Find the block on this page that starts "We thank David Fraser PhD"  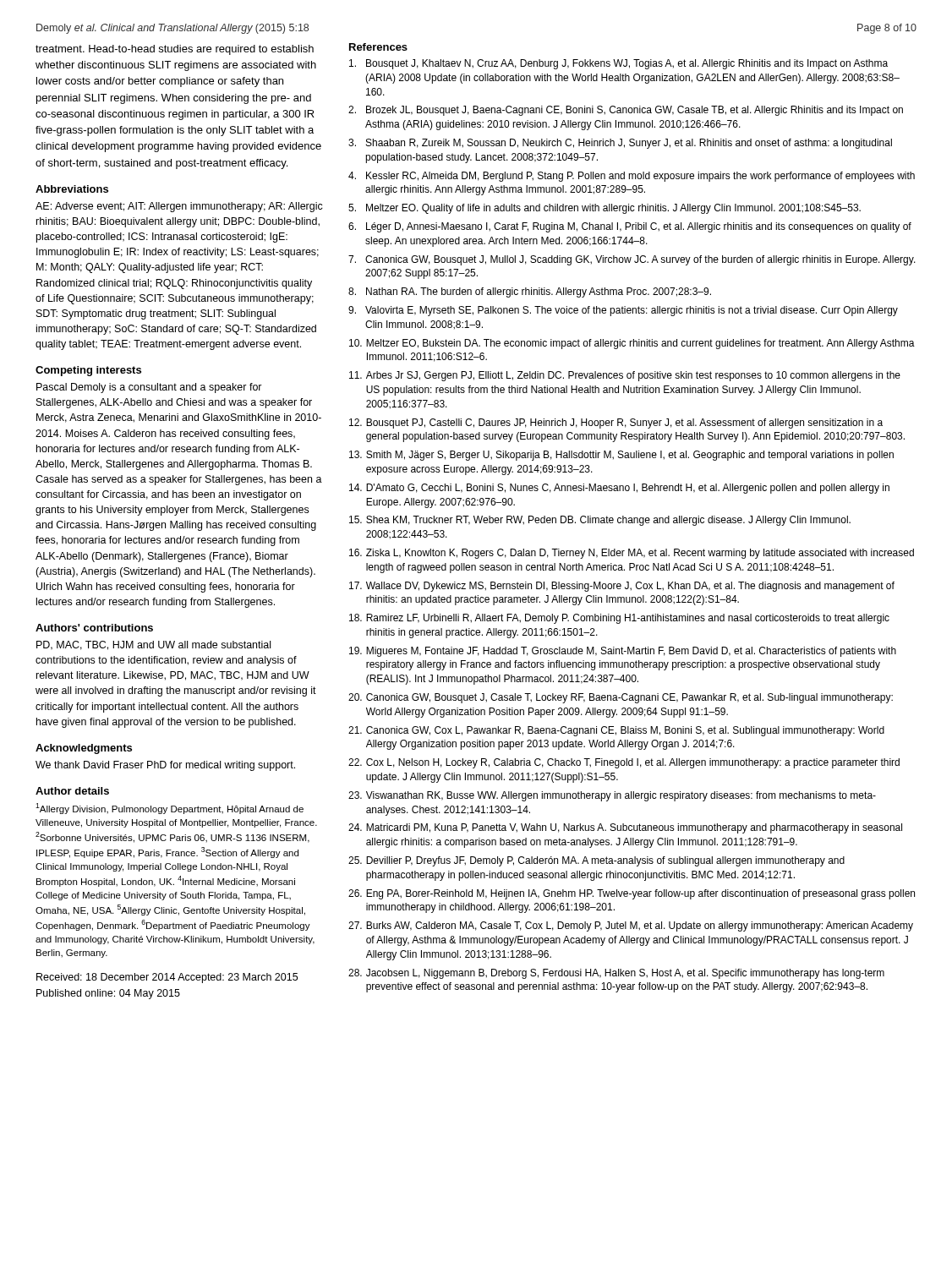pos(166,765)
